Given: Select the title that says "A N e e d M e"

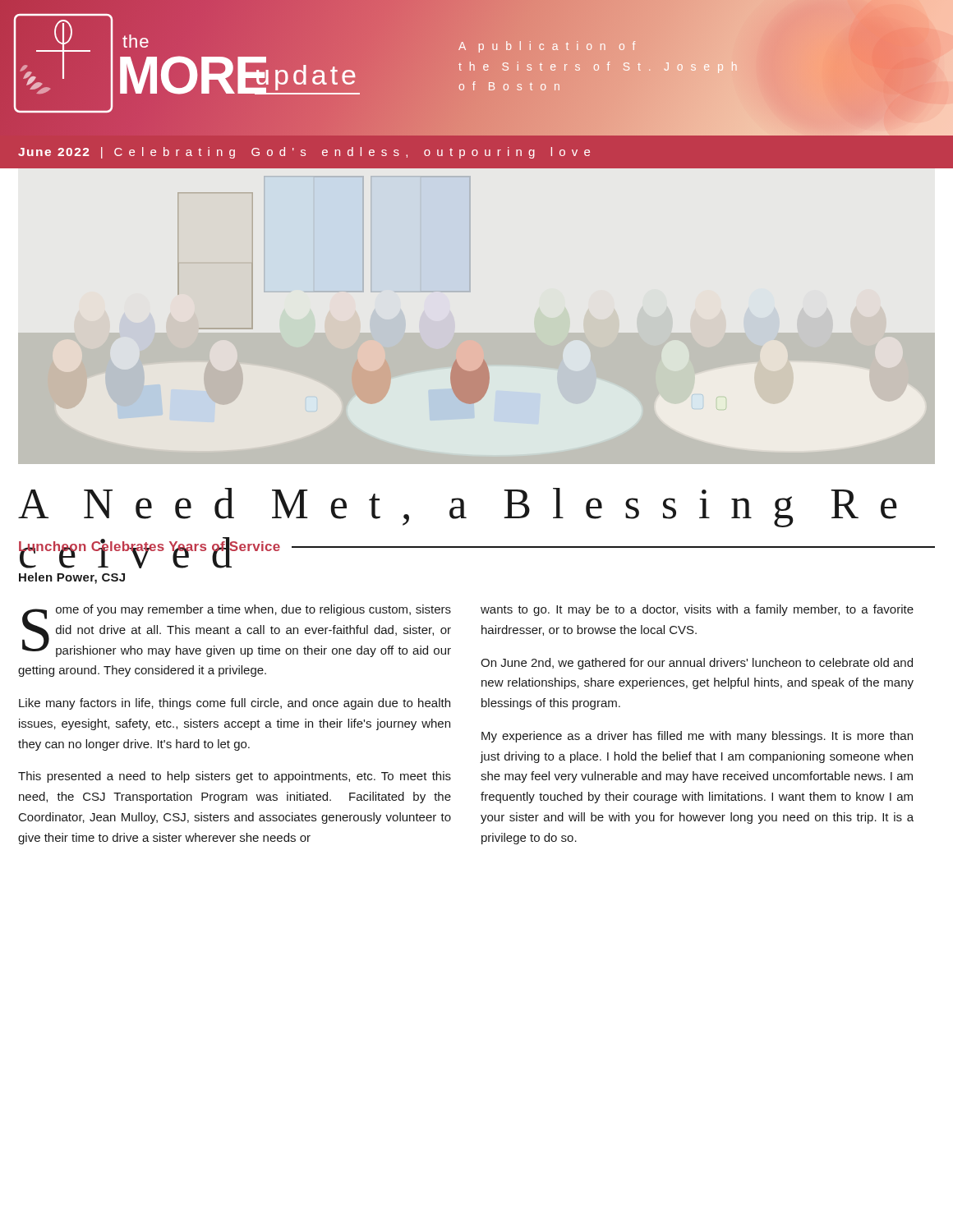Looking at the screenshot, I should [x=476, y=529].
